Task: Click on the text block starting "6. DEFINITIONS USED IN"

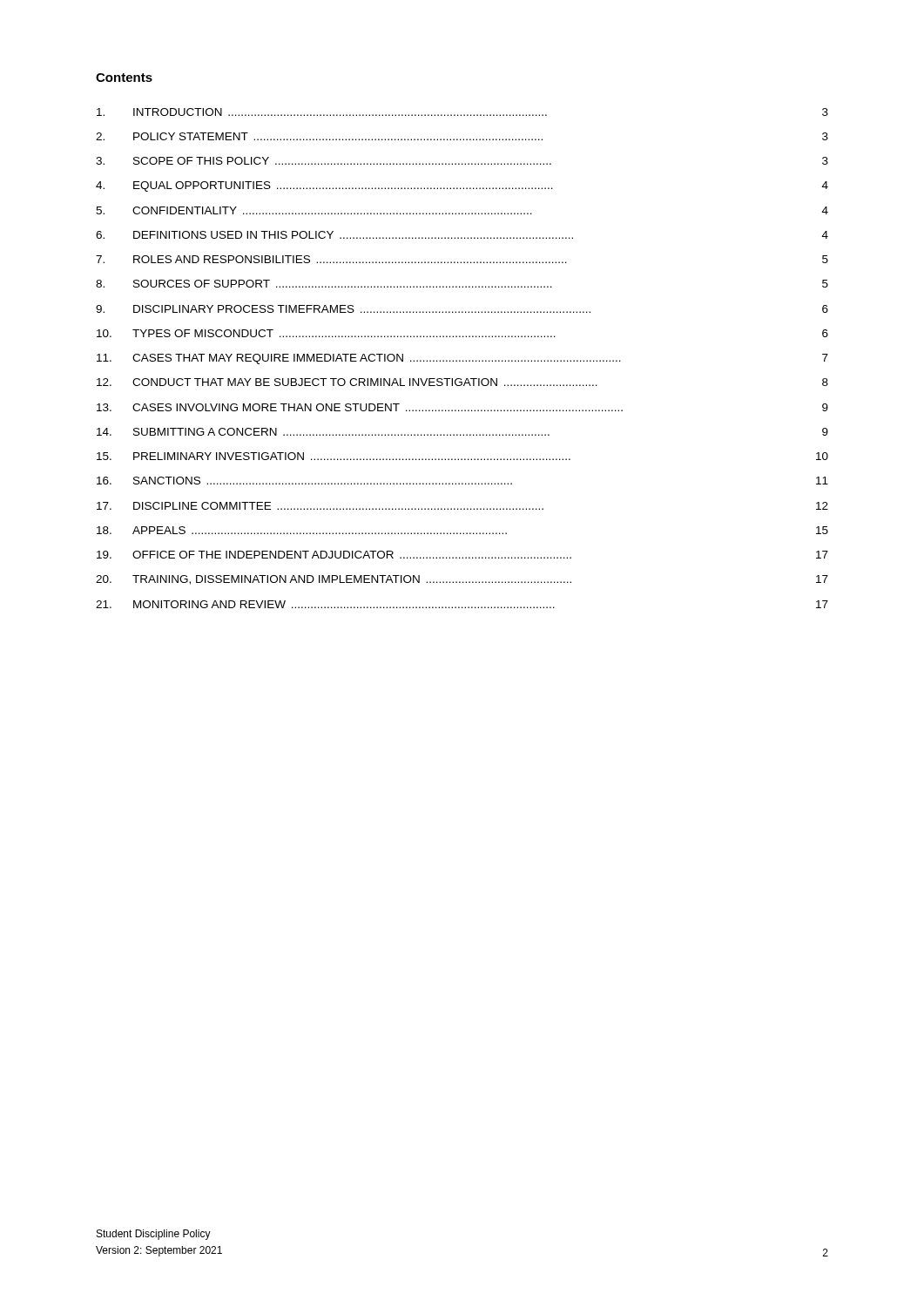Action: click(x=462, y=236)
